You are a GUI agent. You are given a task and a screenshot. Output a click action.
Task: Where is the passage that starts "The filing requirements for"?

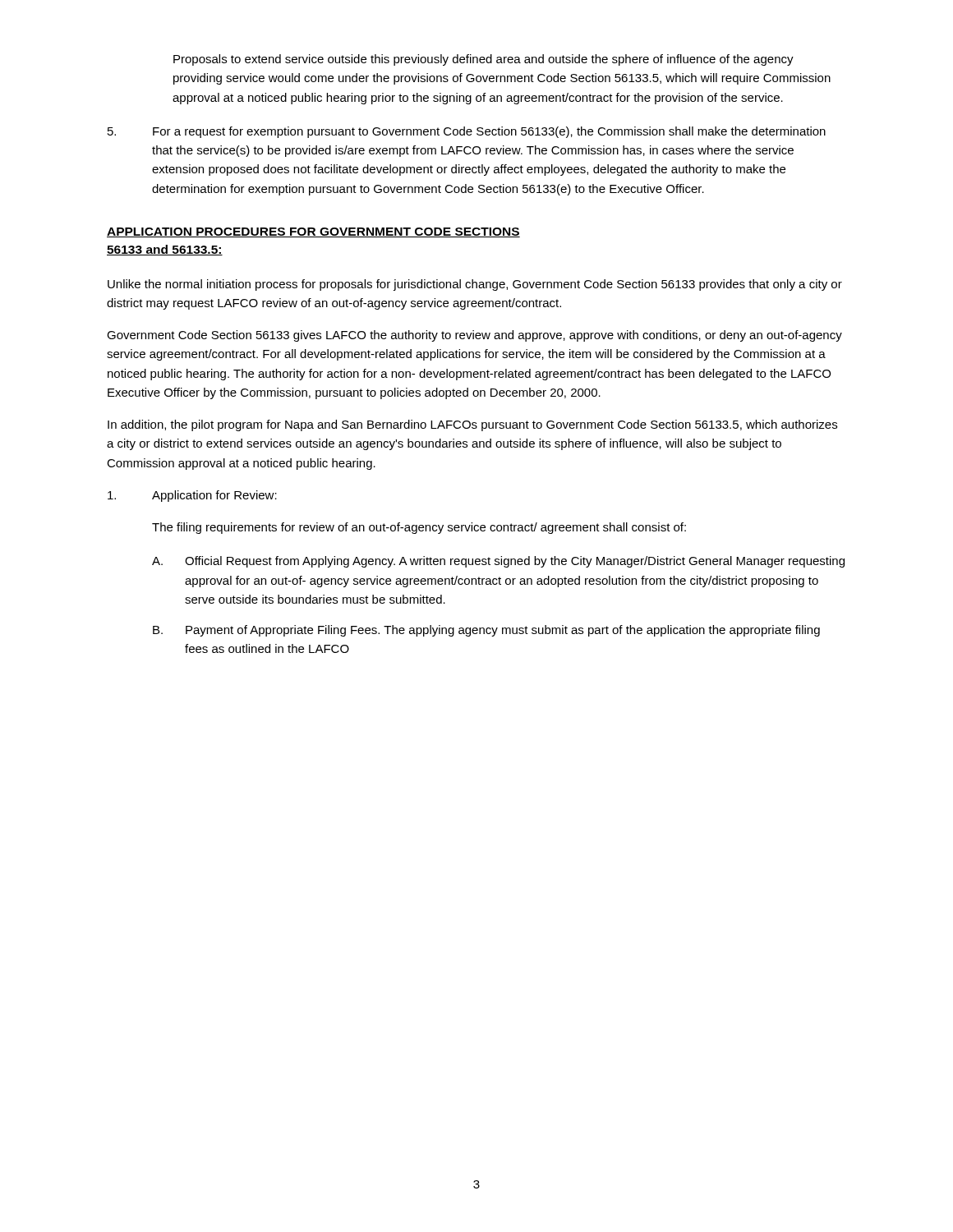pos(419,527)
